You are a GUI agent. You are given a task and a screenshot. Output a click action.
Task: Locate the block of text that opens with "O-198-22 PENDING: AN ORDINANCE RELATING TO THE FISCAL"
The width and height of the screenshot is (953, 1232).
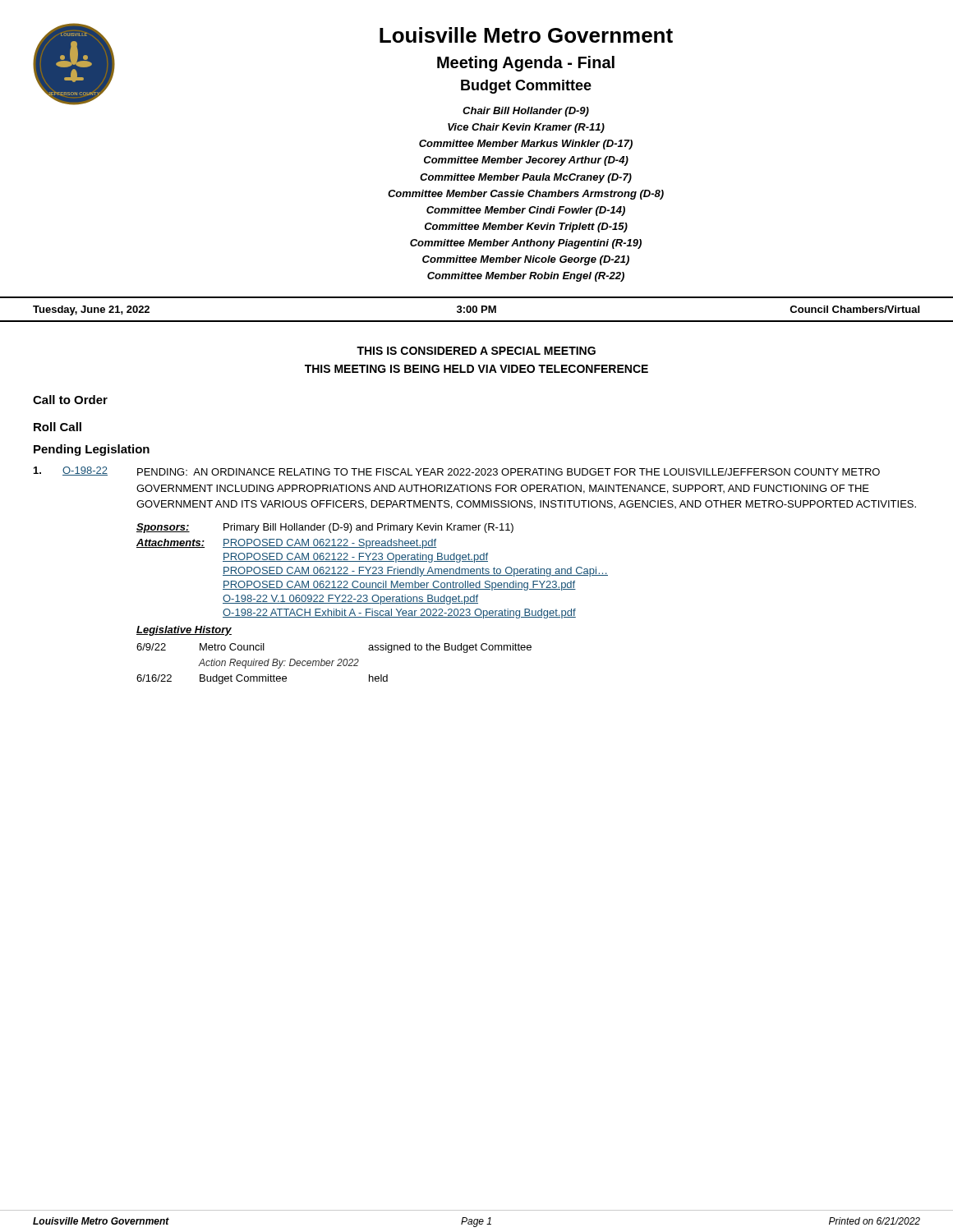tap(476, 488)
